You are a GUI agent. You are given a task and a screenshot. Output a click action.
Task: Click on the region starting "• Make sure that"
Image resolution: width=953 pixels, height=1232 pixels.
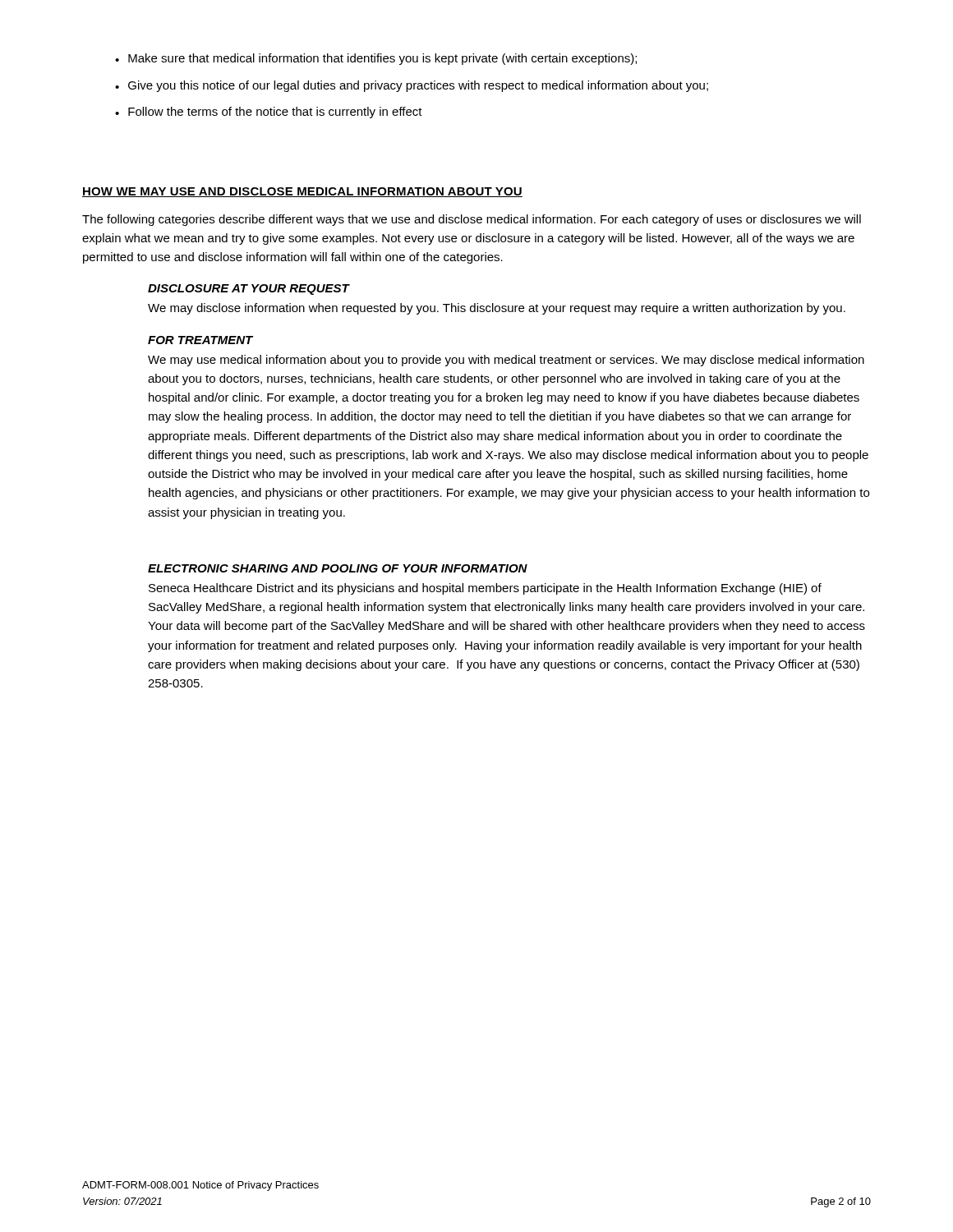tap(376, 59)
